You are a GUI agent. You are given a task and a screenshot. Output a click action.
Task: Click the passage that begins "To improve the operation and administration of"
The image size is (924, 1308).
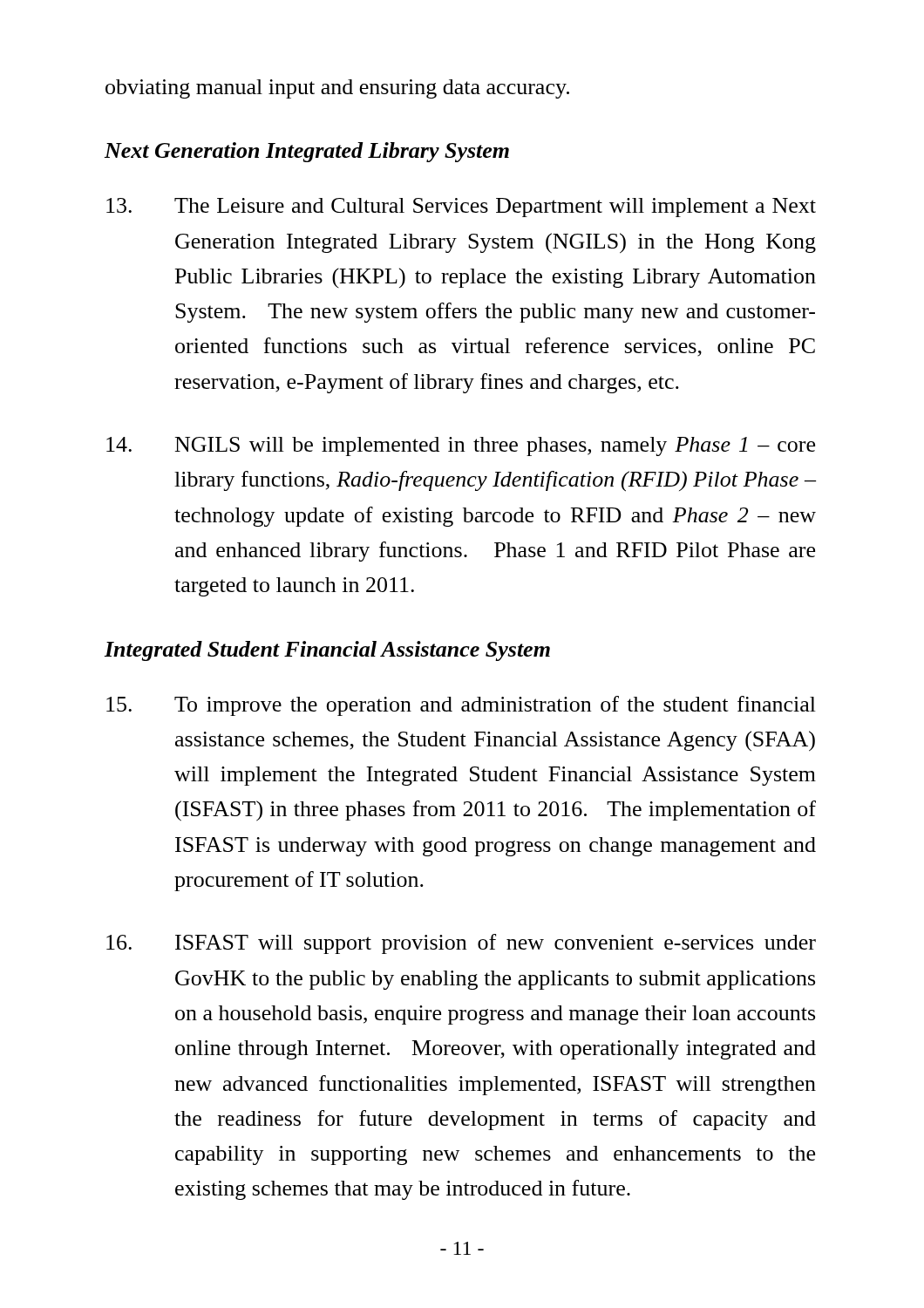click(x=460, y=792)
